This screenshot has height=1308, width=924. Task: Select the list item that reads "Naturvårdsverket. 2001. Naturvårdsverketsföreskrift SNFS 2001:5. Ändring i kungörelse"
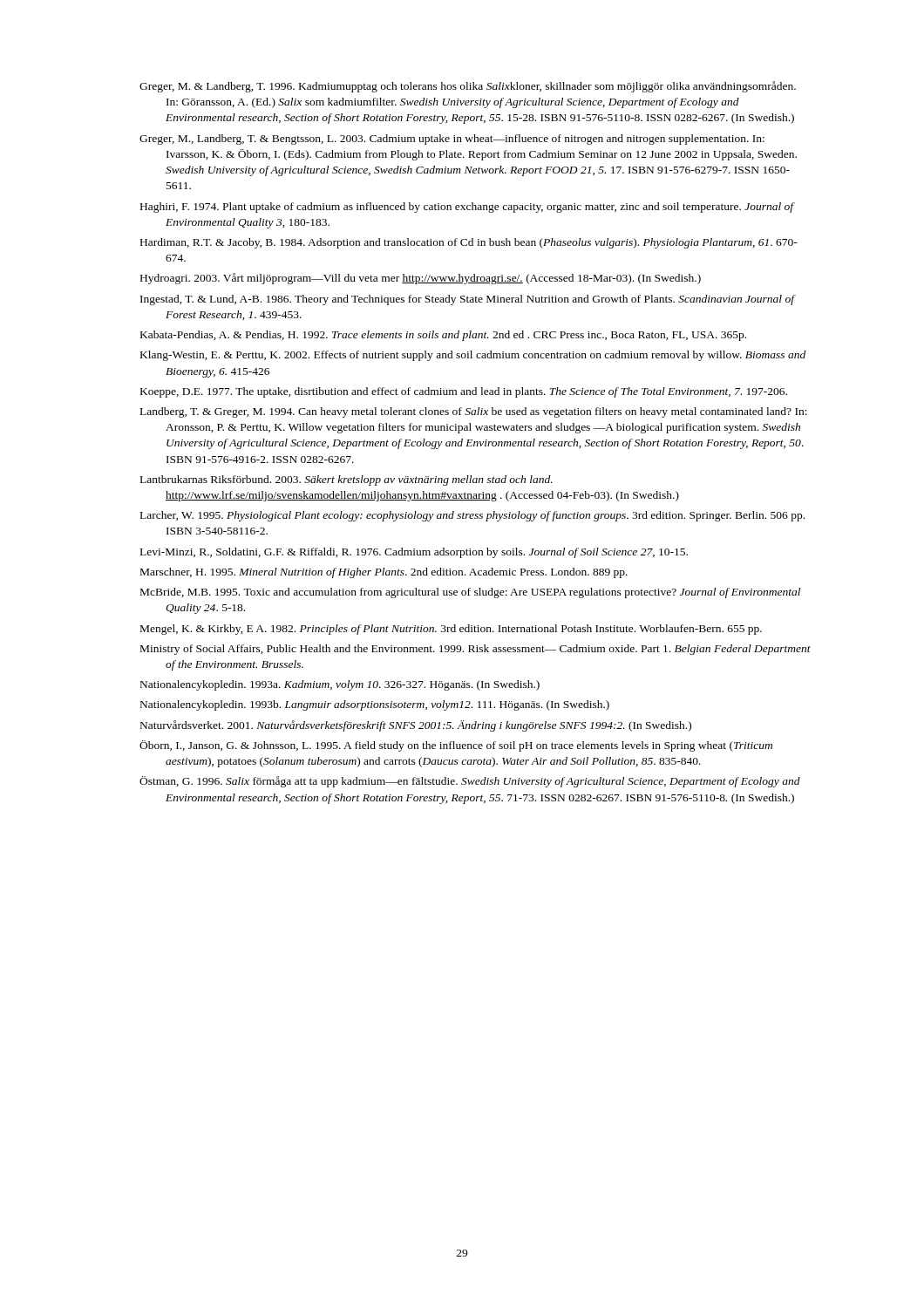[416, 725]
